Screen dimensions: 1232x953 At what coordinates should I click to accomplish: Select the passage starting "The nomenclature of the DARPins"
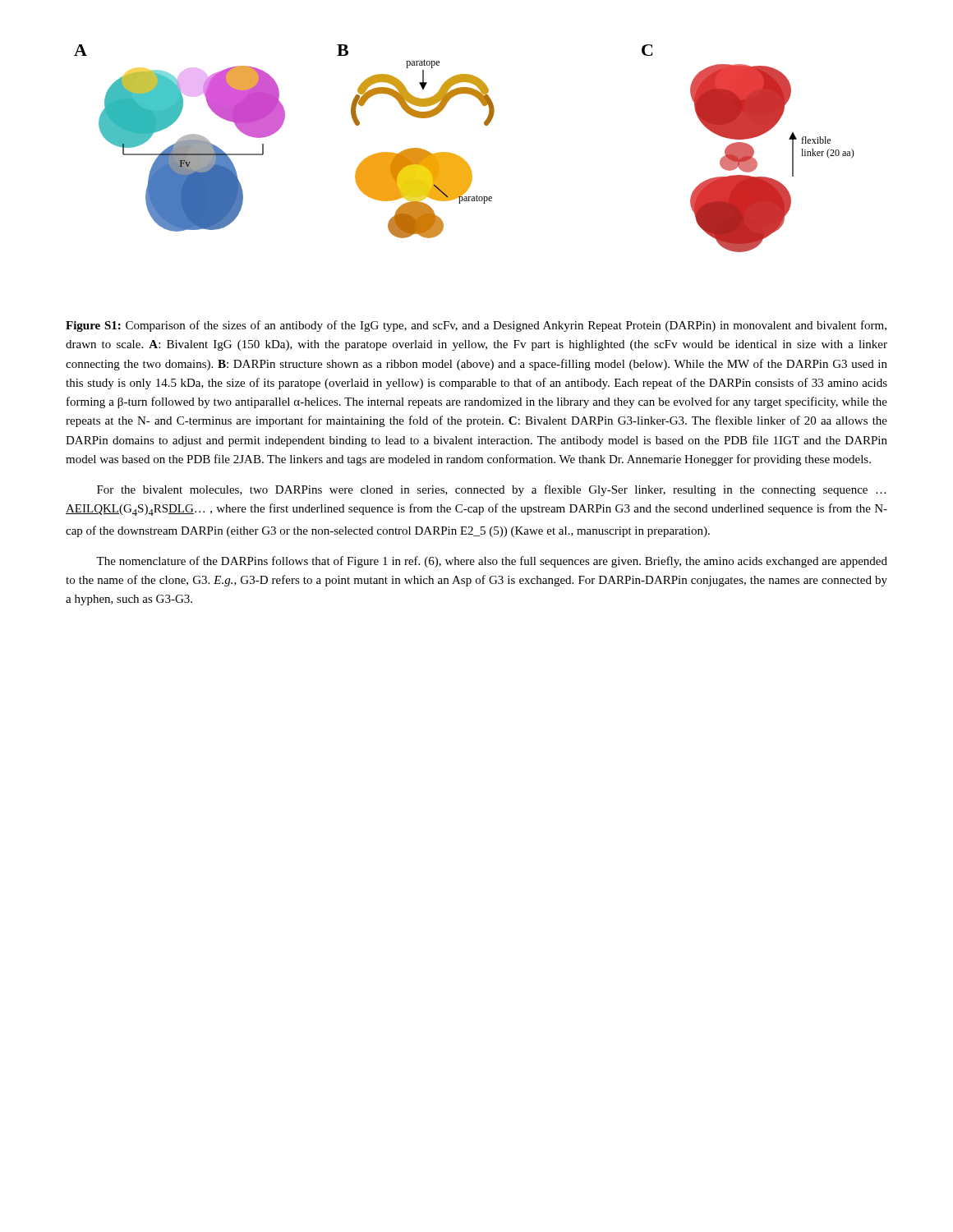click(x=476, y=580)
